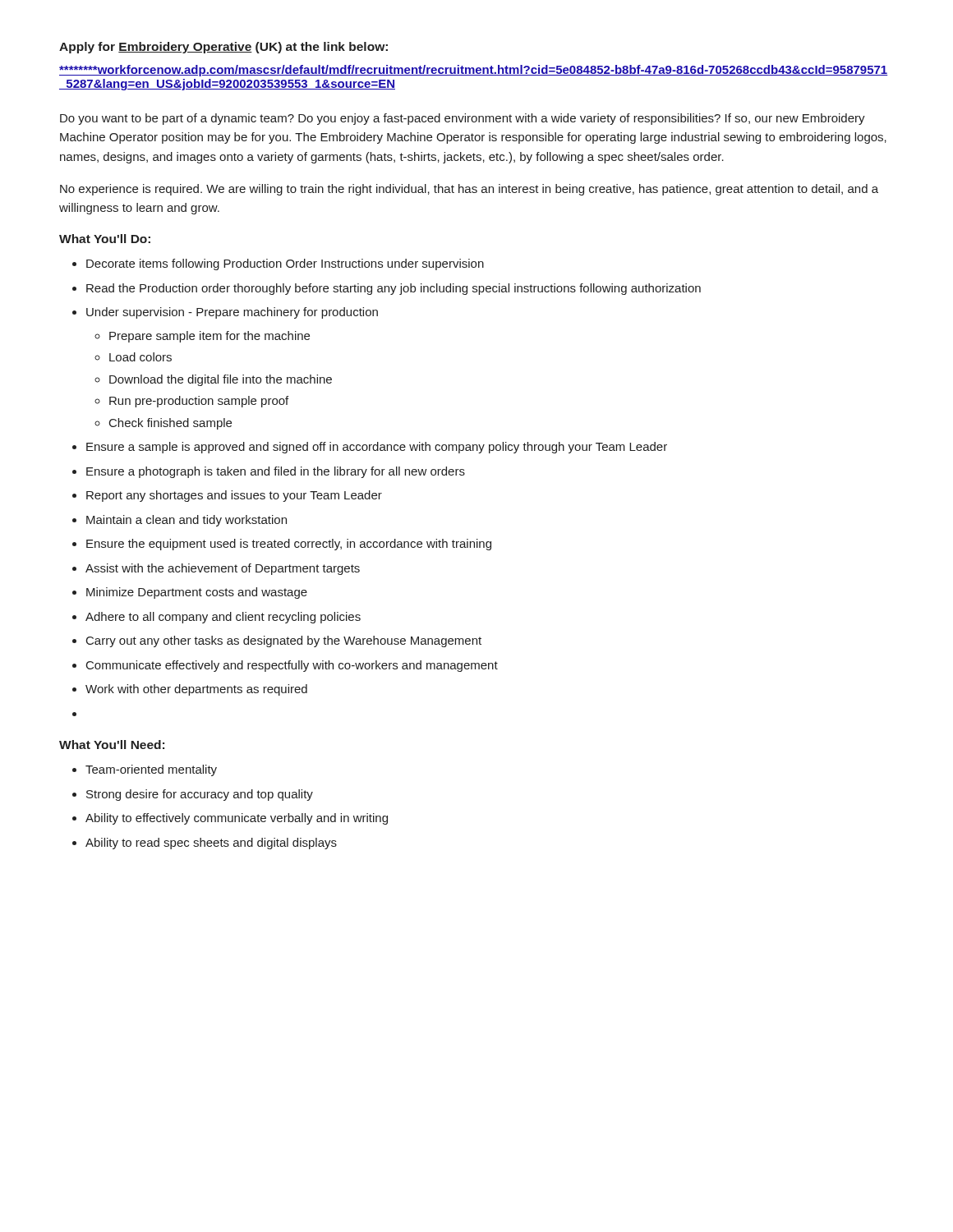The height and width of the screenshot is (1232, 953).
Task: Find the block on this page that starts "Read the Production order"
Action: [393, 288]
